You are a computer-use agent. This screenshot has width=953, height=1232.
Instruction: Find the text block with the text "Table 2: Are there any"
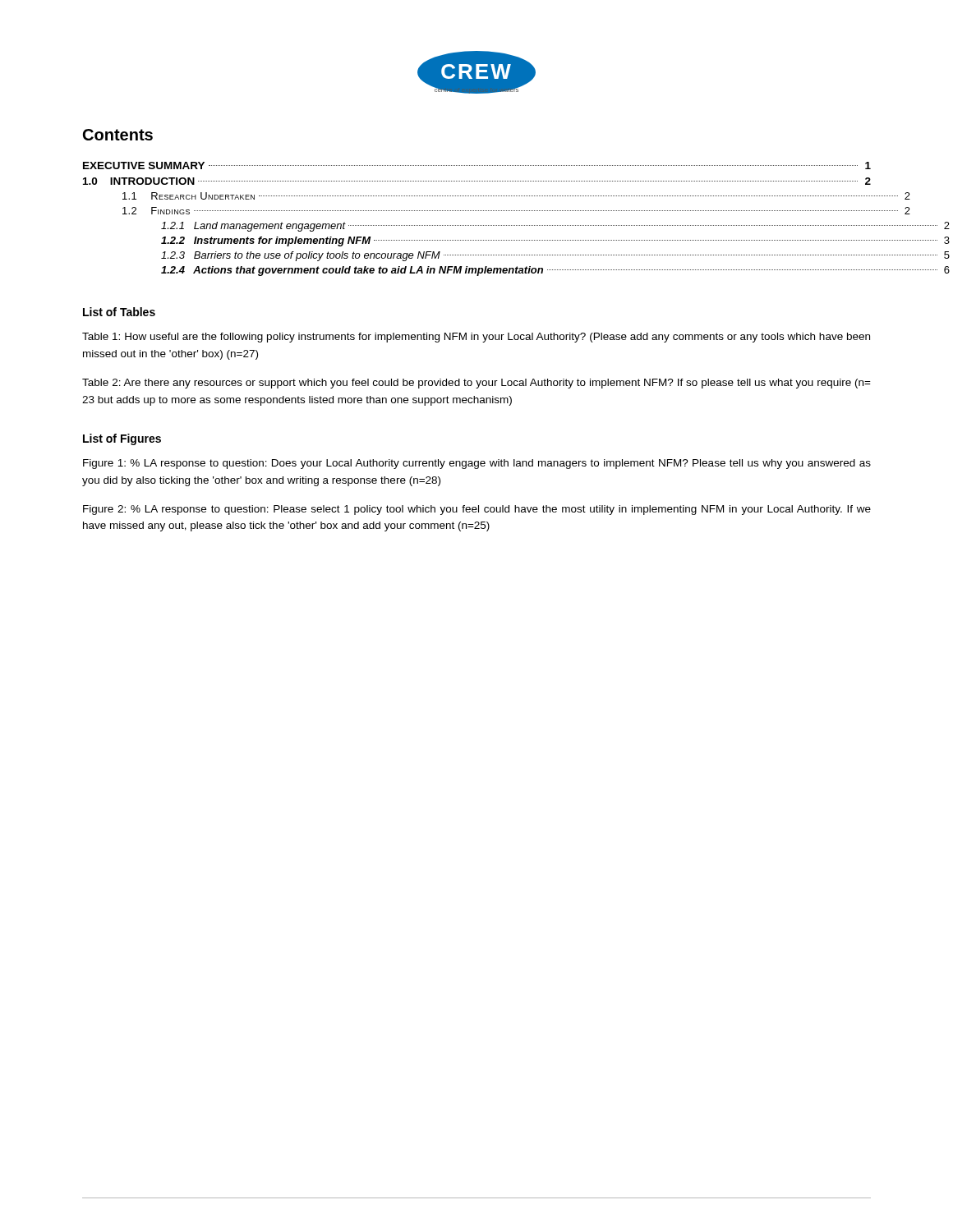476,391
